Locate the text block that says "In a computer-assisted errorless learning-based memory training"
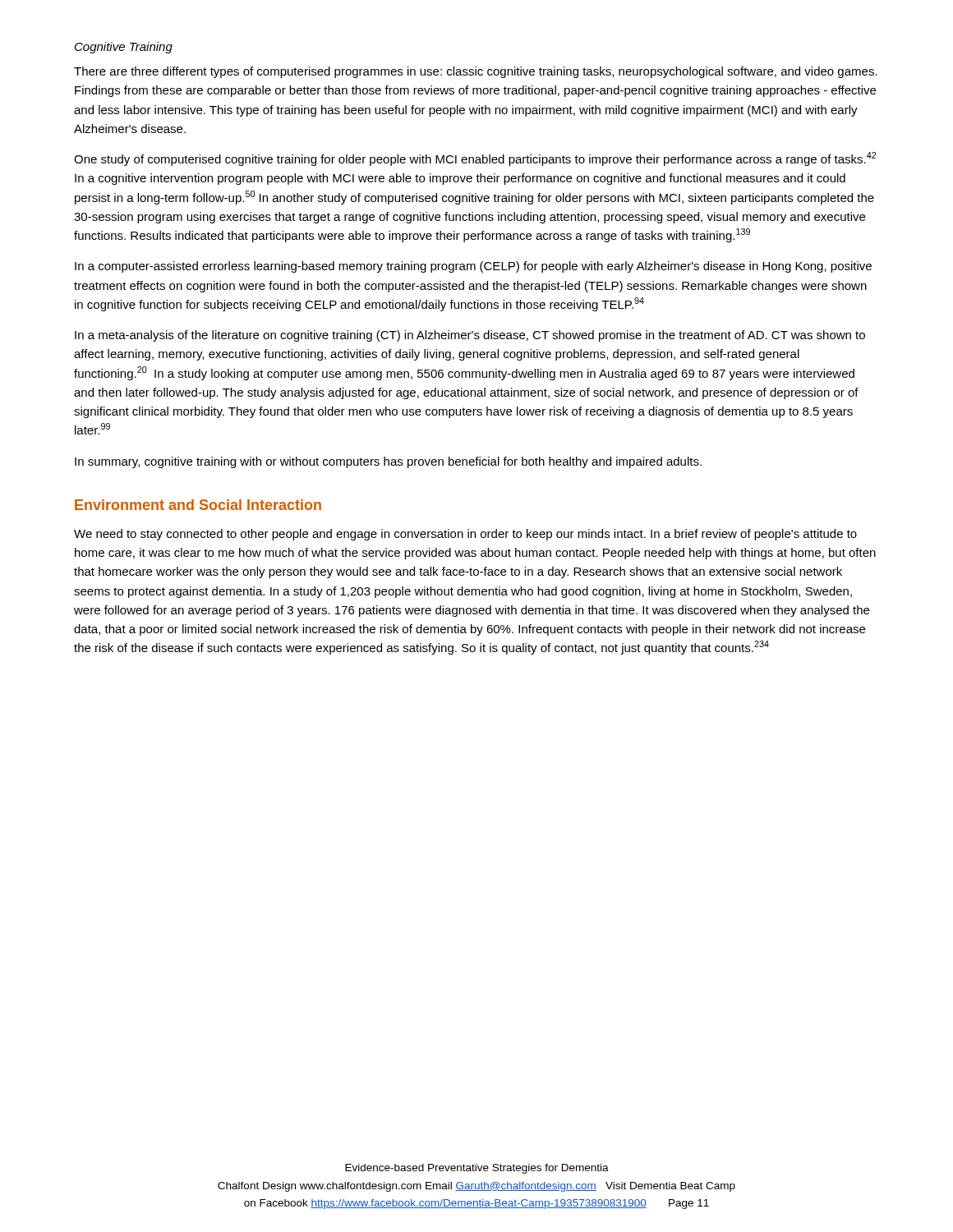Image resolution: width=953 pixels, height=1232 pixels. [x=476, y=285]
